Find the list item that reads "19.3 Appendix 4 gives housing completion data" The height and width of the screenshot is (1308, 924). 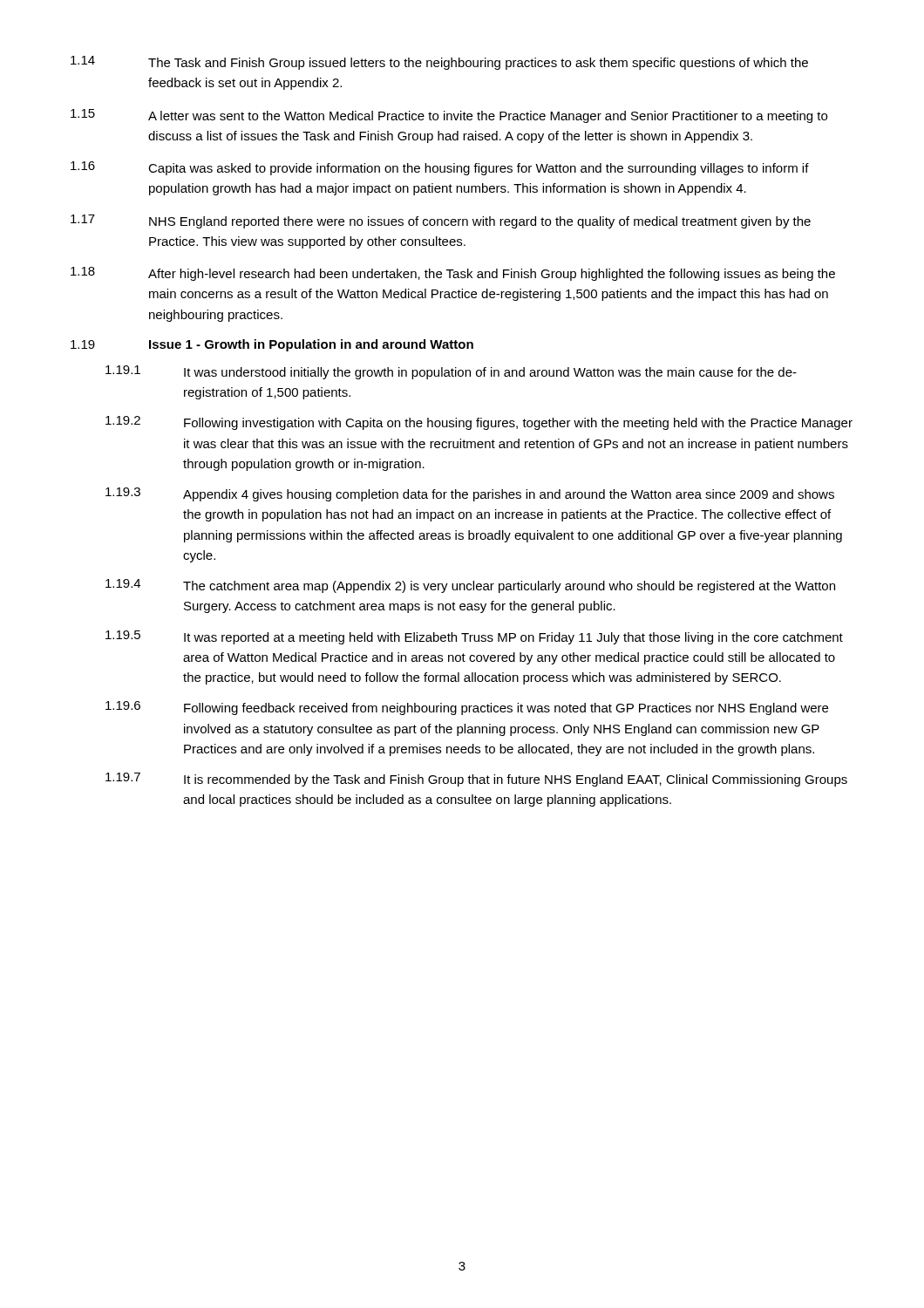pos(479,525)
